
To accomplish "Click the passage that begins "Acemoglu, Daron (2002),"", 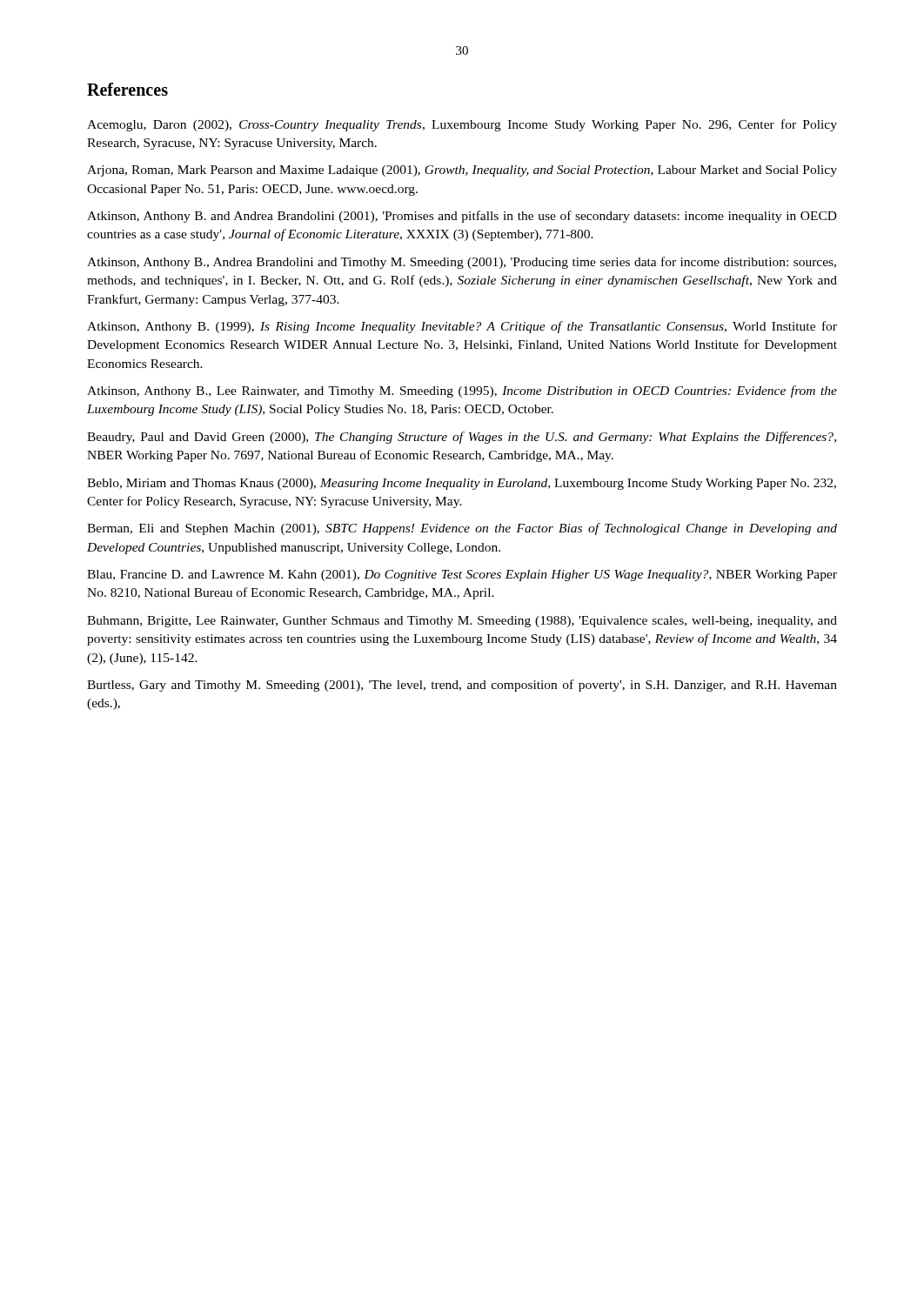I will pos(462,133).
